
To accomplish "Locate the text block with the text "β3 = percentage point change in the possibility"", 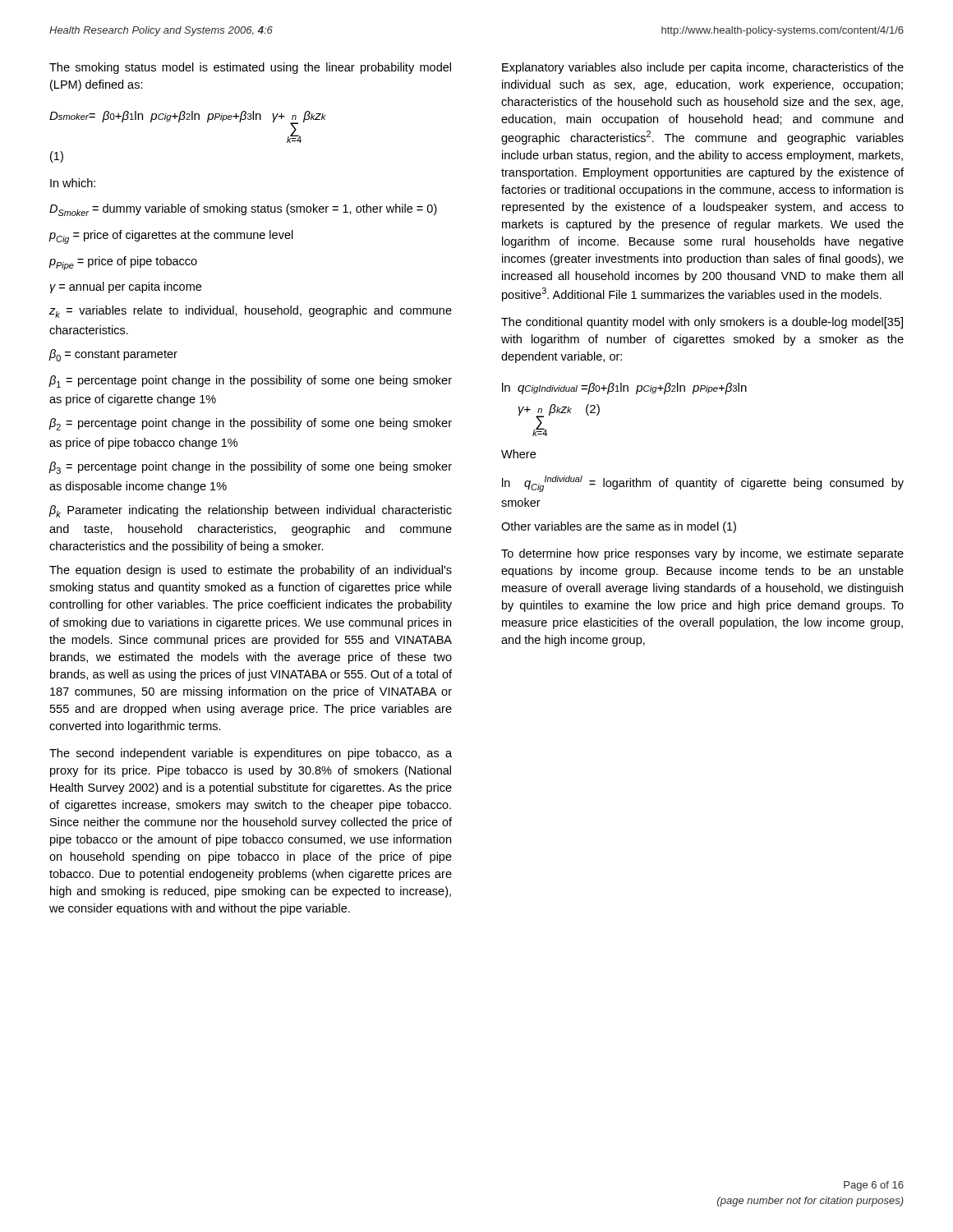I will tap(251, 476).
